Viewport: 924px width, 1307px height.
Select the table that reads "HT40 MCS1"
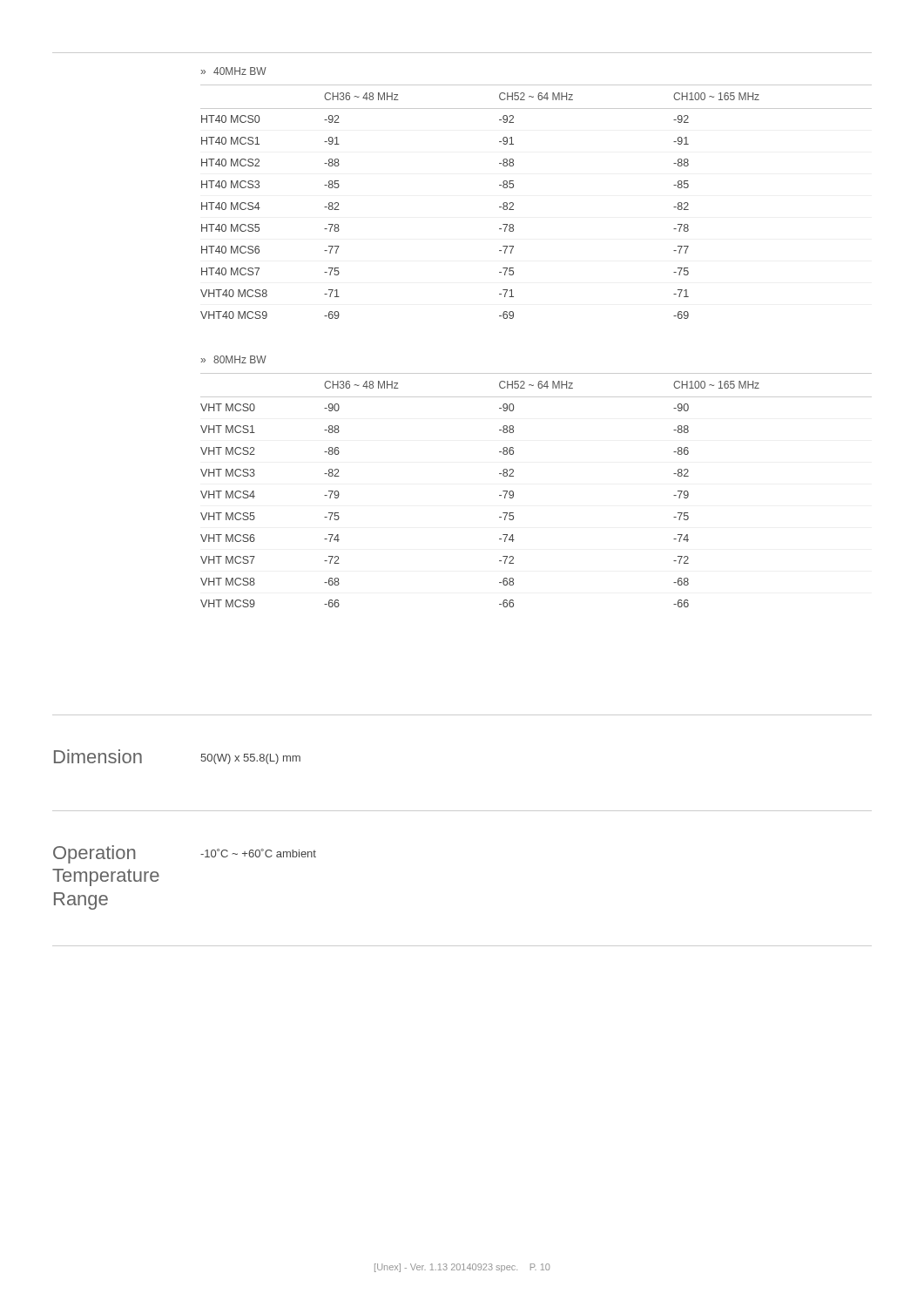536,205
